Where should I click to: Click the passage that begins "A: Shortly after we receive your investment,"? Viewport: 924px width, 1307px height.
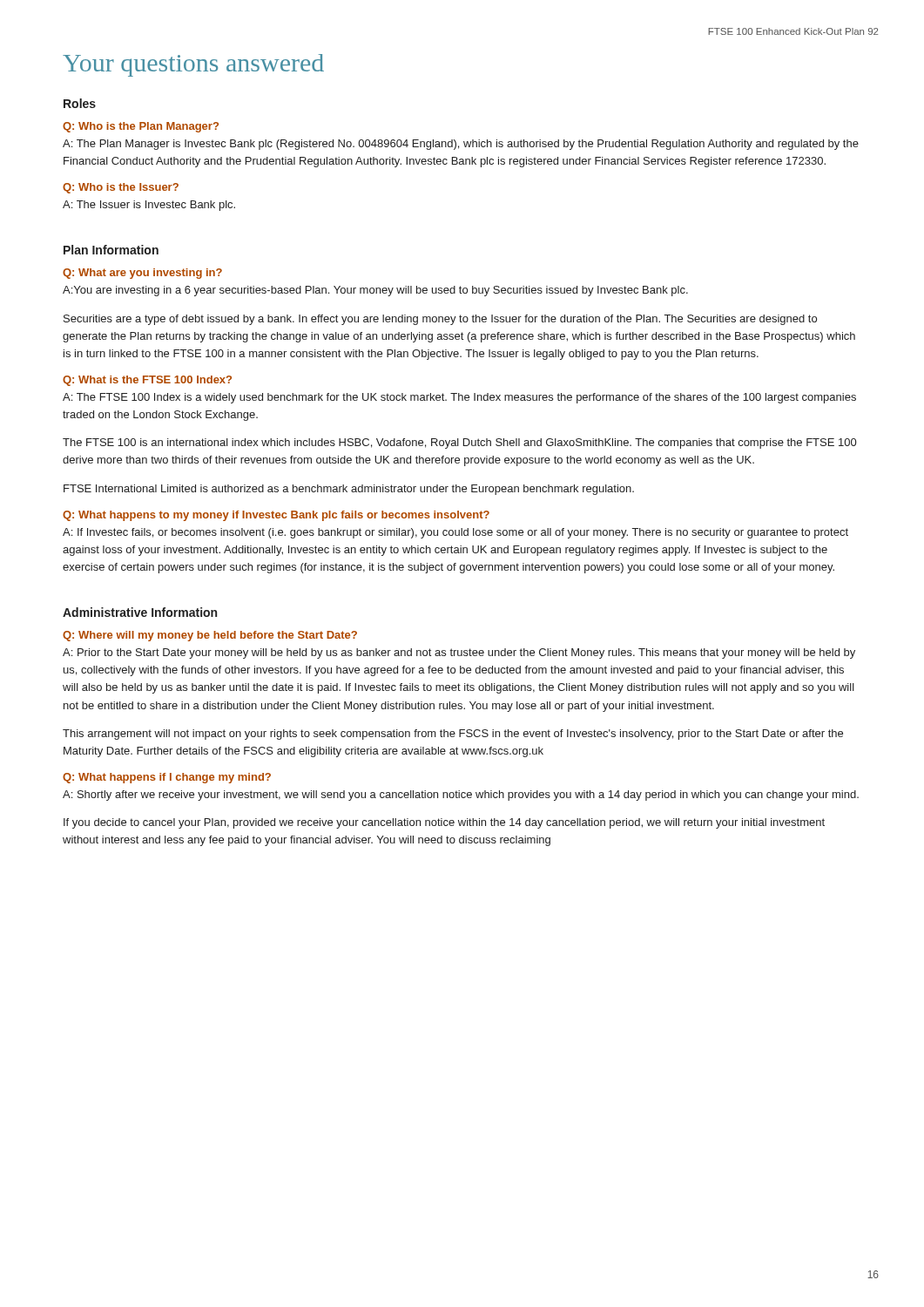(x=461, y=794)
